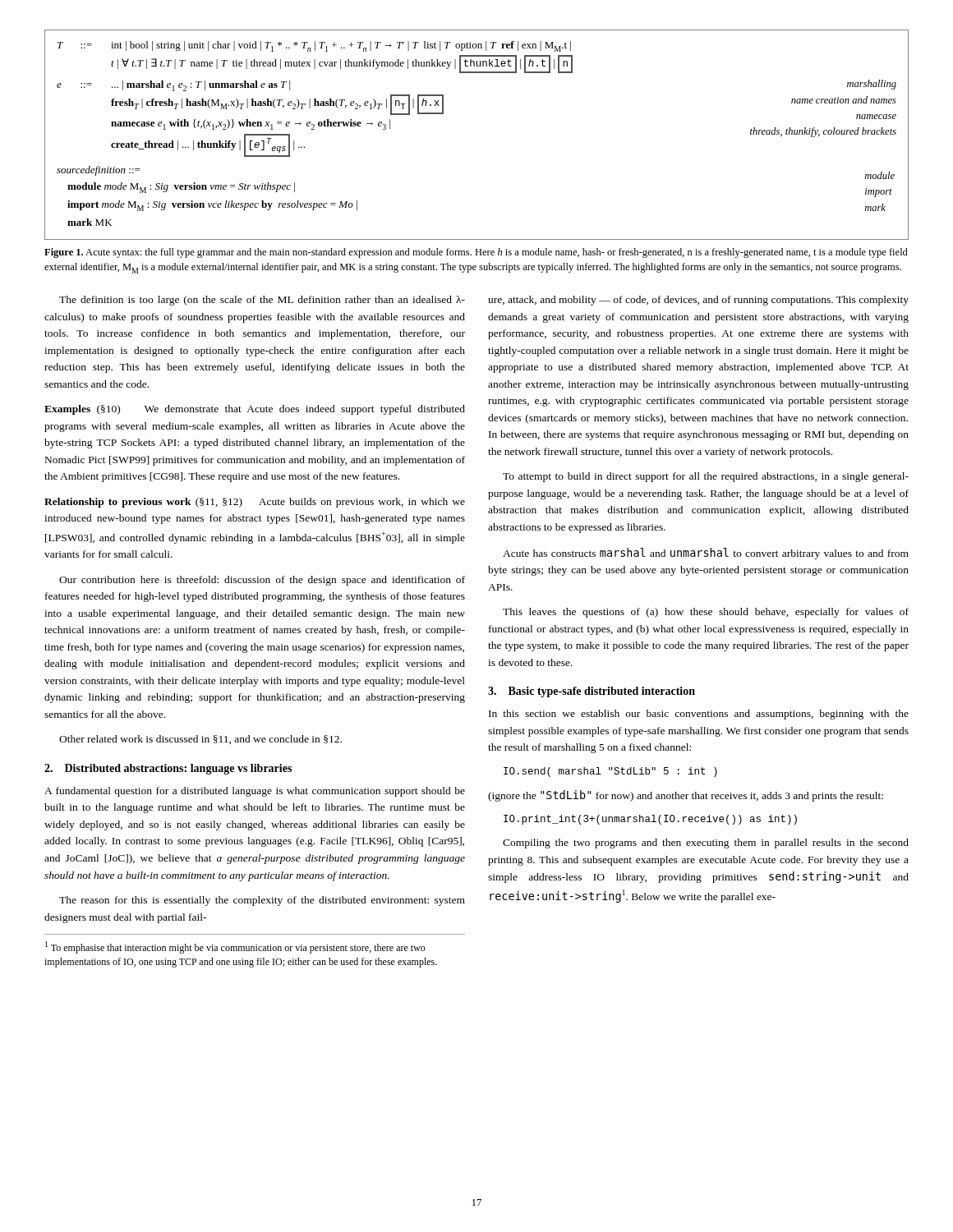Where is the caption that starts "Figure 1. Acute syntax:"?
This screenshot has height=1232, width=953.
[x=476, y=261]
